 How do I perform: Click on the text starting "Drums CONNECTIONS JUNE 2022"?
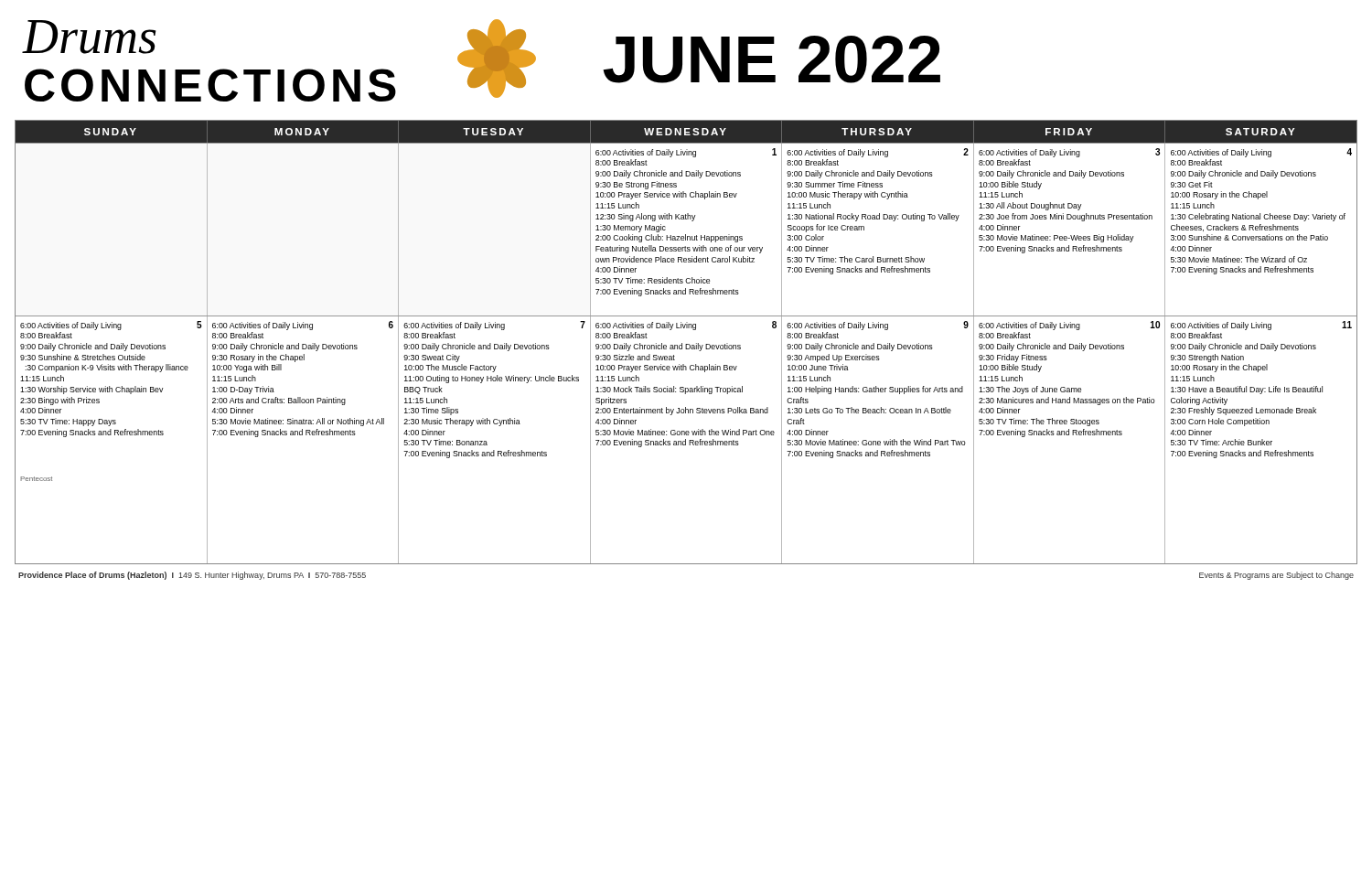483,60
